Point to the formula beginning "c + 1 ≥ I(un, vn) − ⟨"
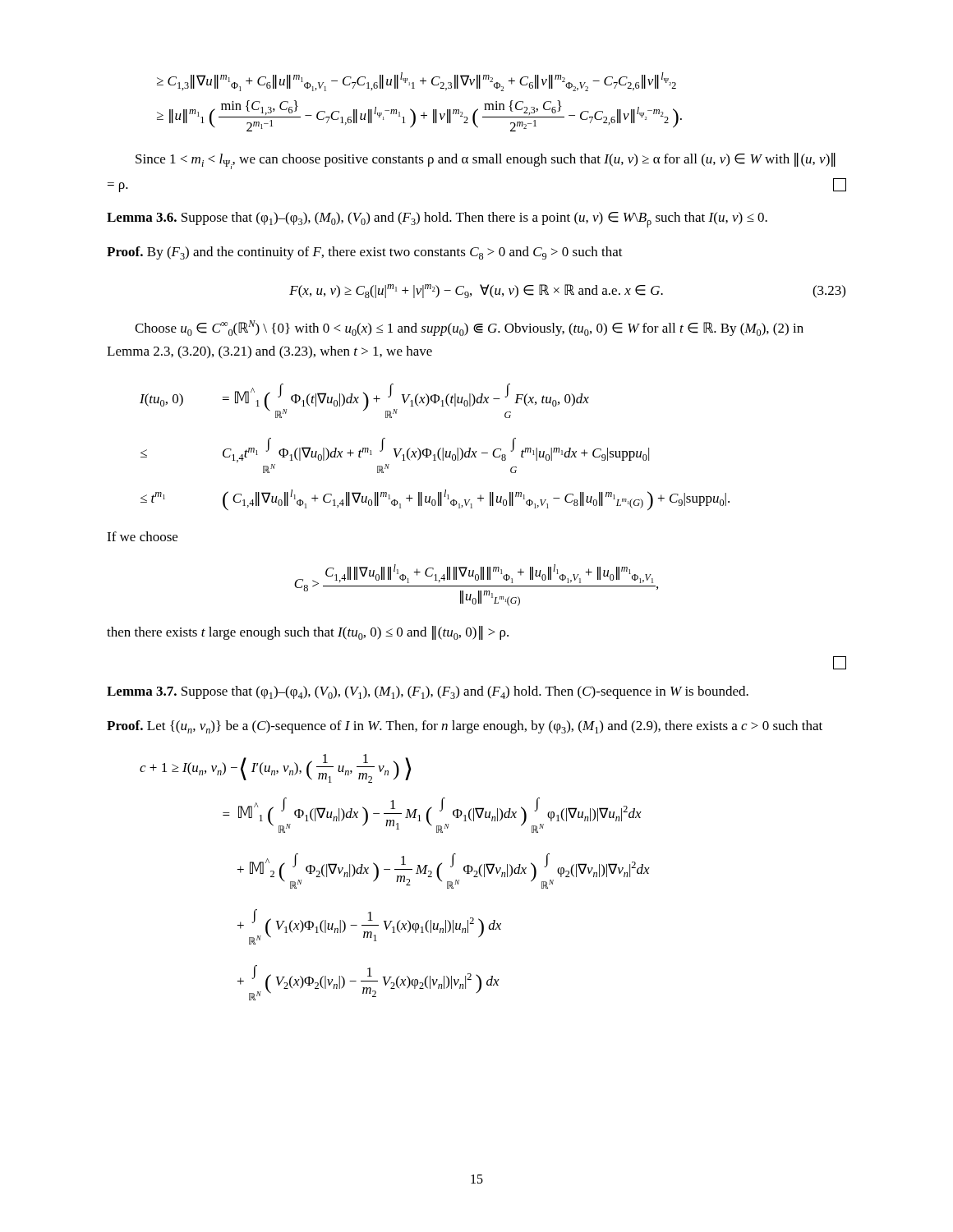The height and width of the screenshot is (1232, 953). 493,880
